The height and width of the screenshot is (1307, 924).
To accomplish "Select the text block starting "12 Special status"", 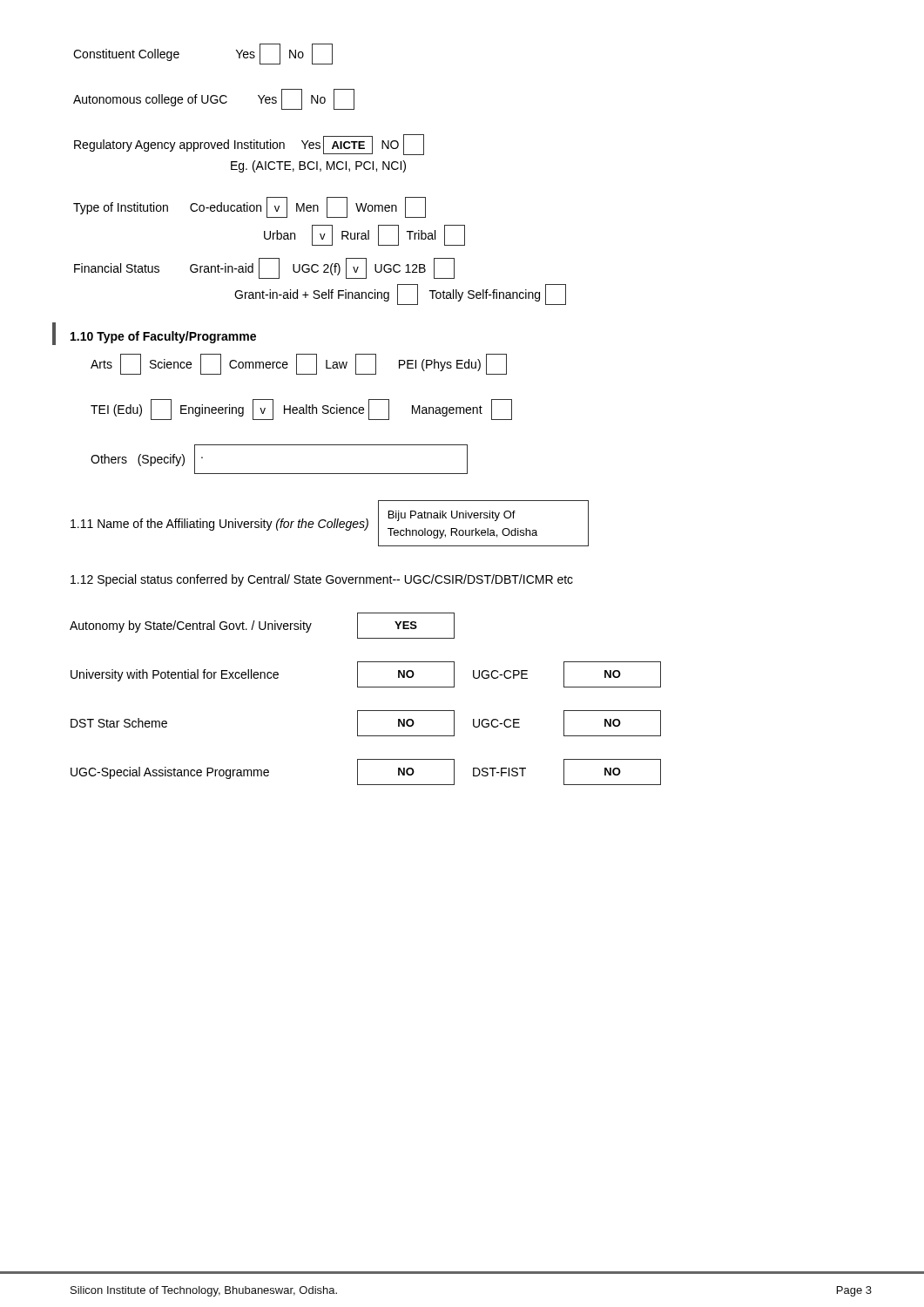I will pos(321,579).
